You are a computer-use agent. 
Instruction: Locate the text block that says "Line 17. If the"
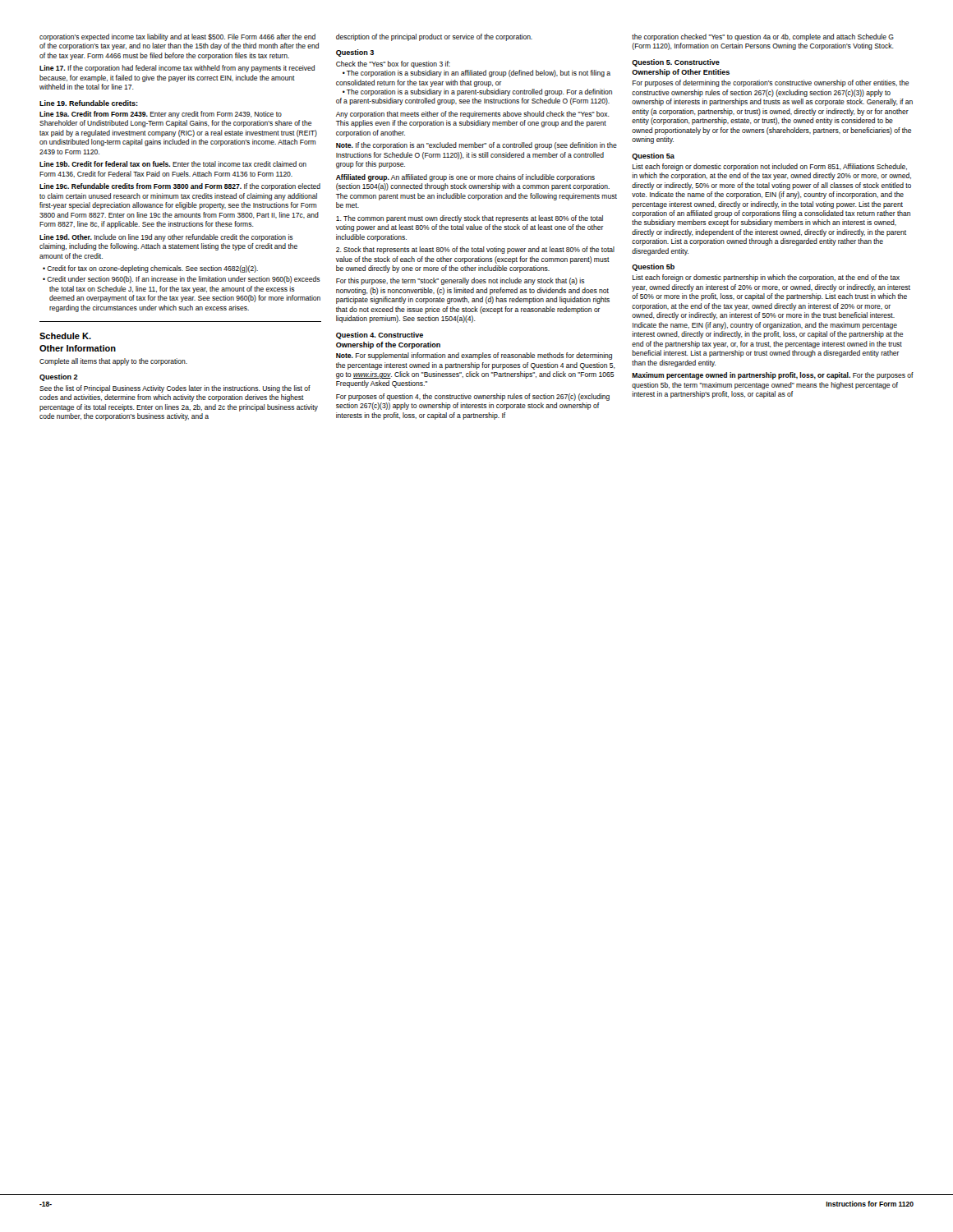point(180,79)
